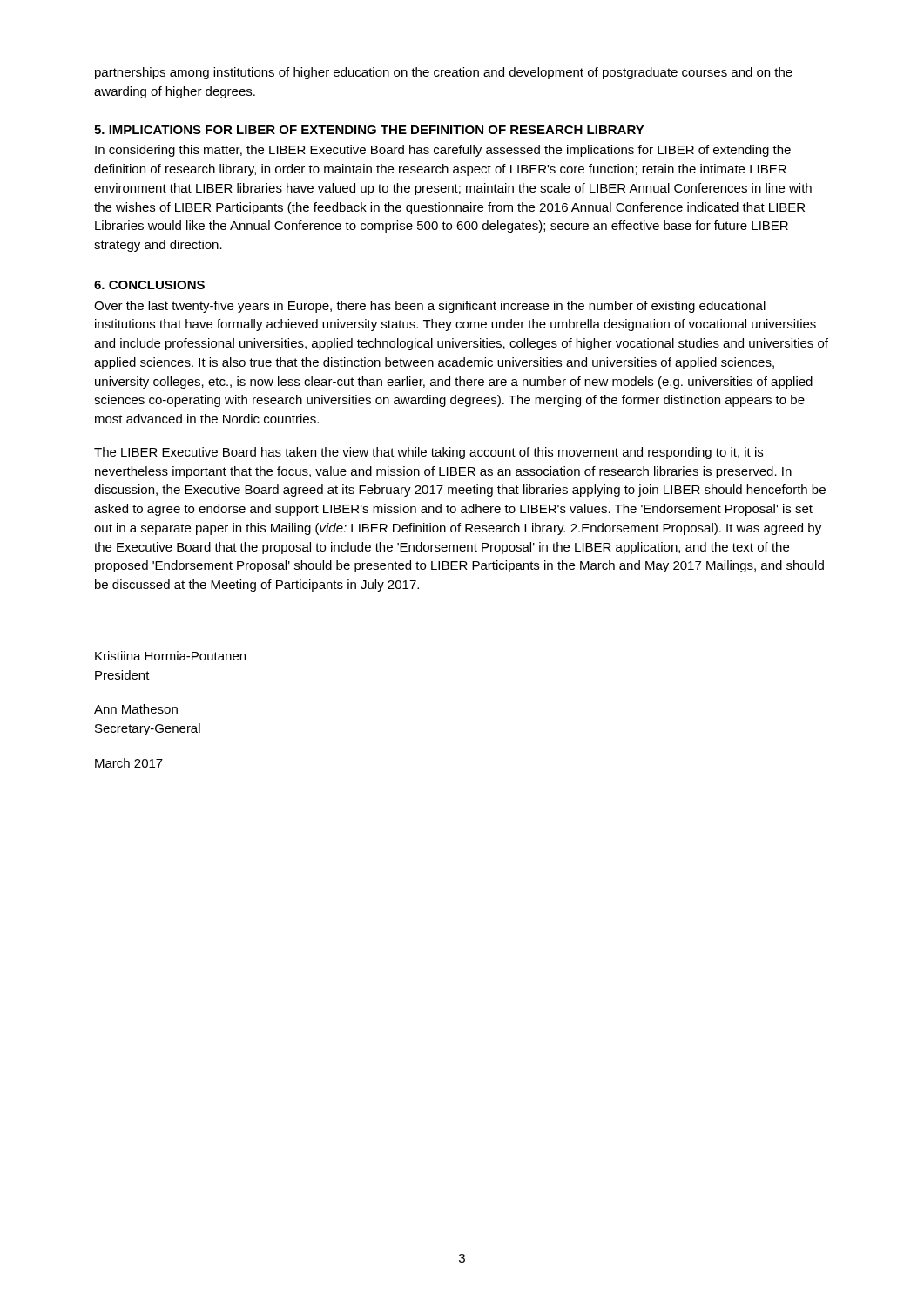Select the element starting "5. IMPLICATIONS FOR LIBER OF"

[x=462, y=129]
